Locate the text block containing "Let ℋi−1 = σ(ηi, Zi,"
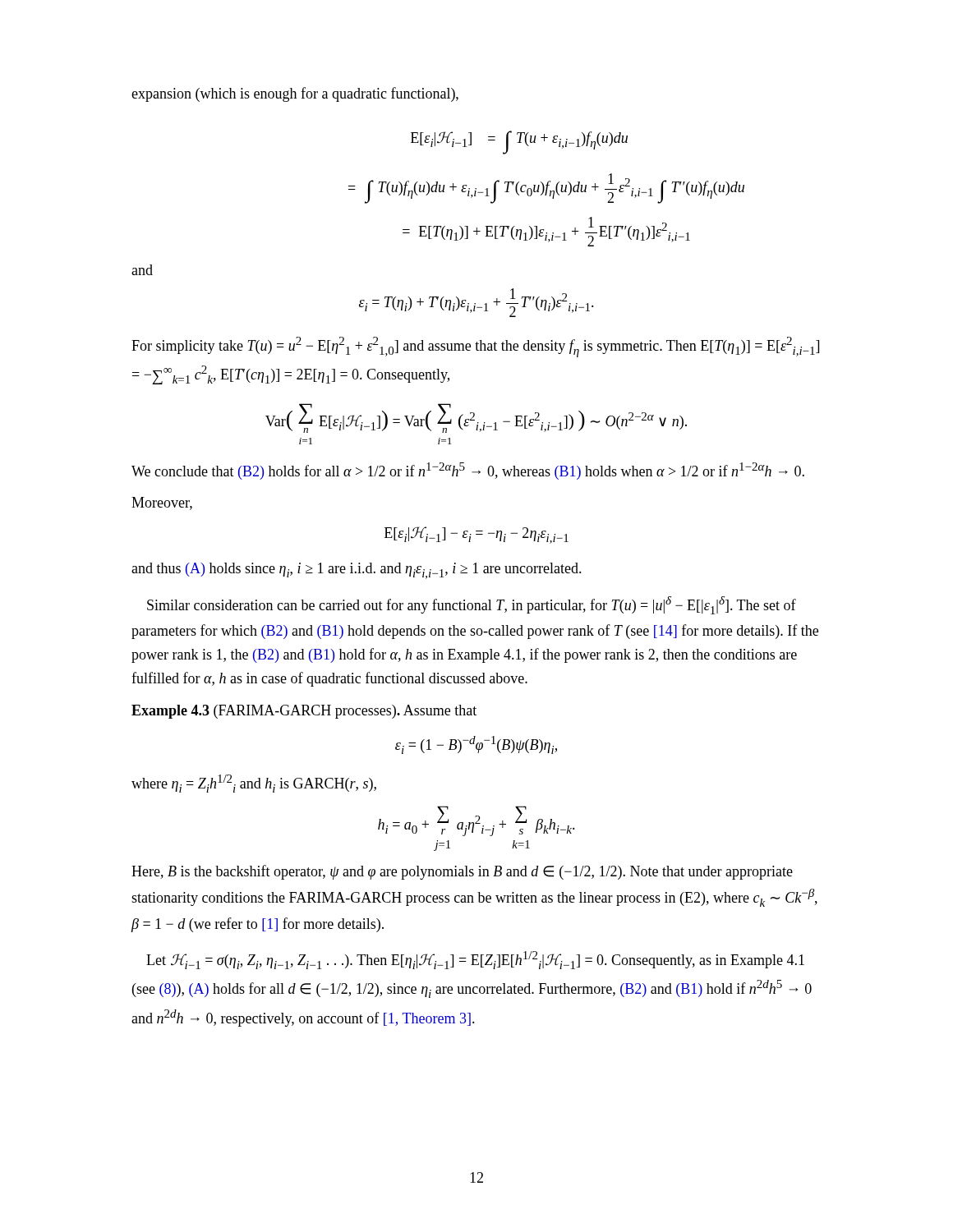Image resolution: width=953 pixels, height=1232 pixels. coord(472,987)
